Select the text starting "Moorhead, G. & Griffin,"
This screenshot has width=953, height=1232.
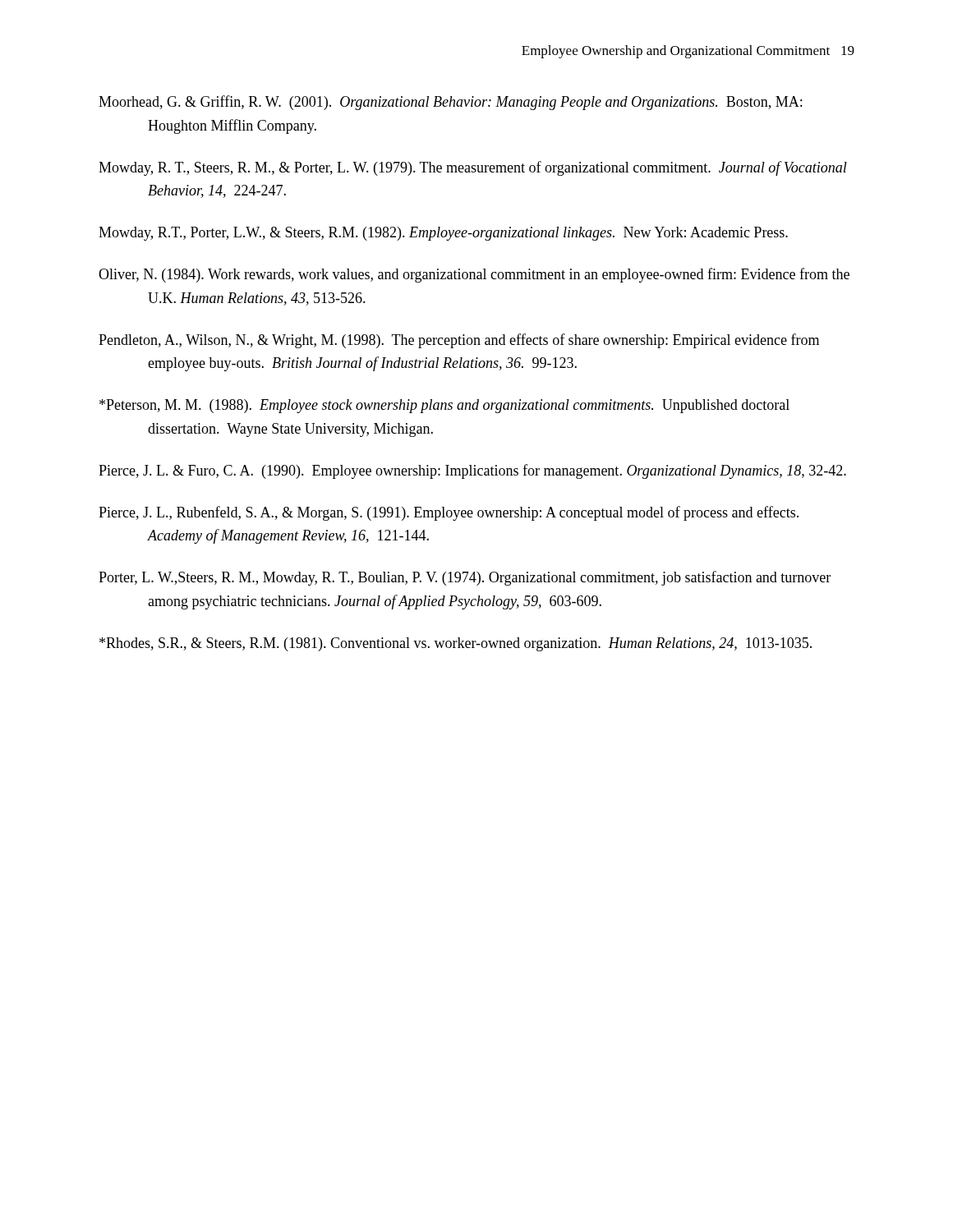point(451,114)
